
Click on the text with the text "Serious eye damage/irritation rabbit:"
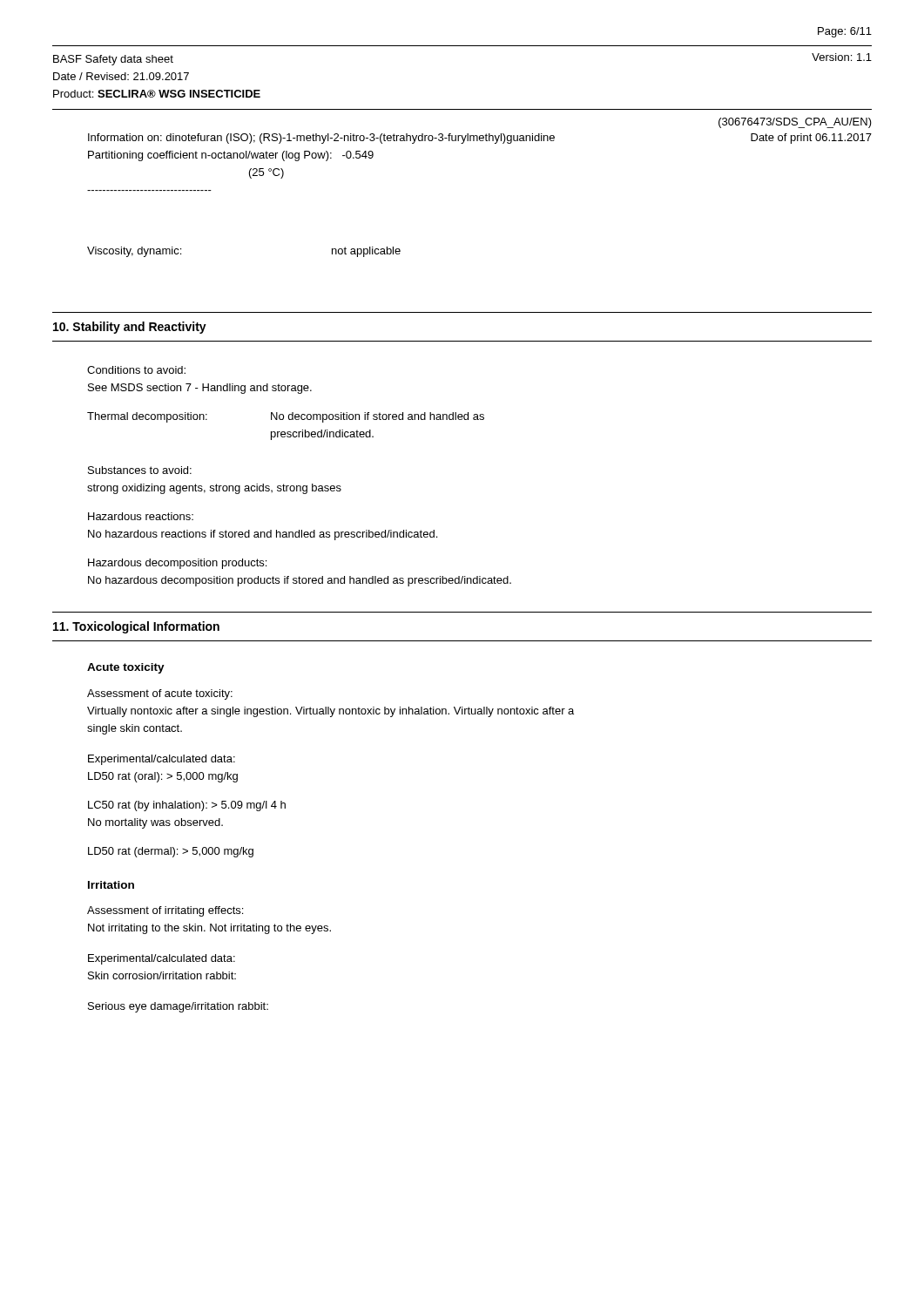click(x=178, y=1006)
